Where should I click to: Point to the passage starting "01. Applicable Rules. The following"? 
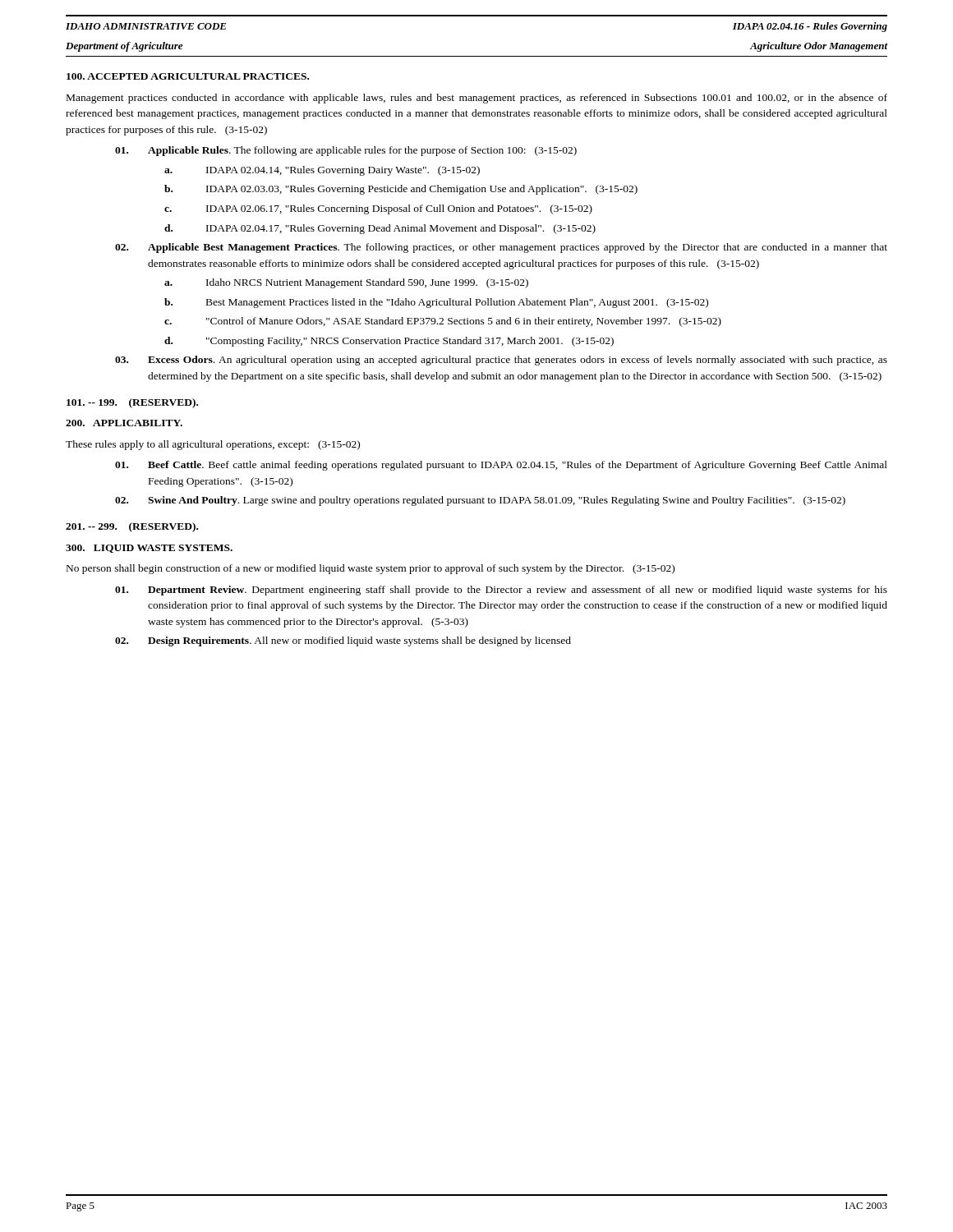pyautogui.click(x=501, y=150)
